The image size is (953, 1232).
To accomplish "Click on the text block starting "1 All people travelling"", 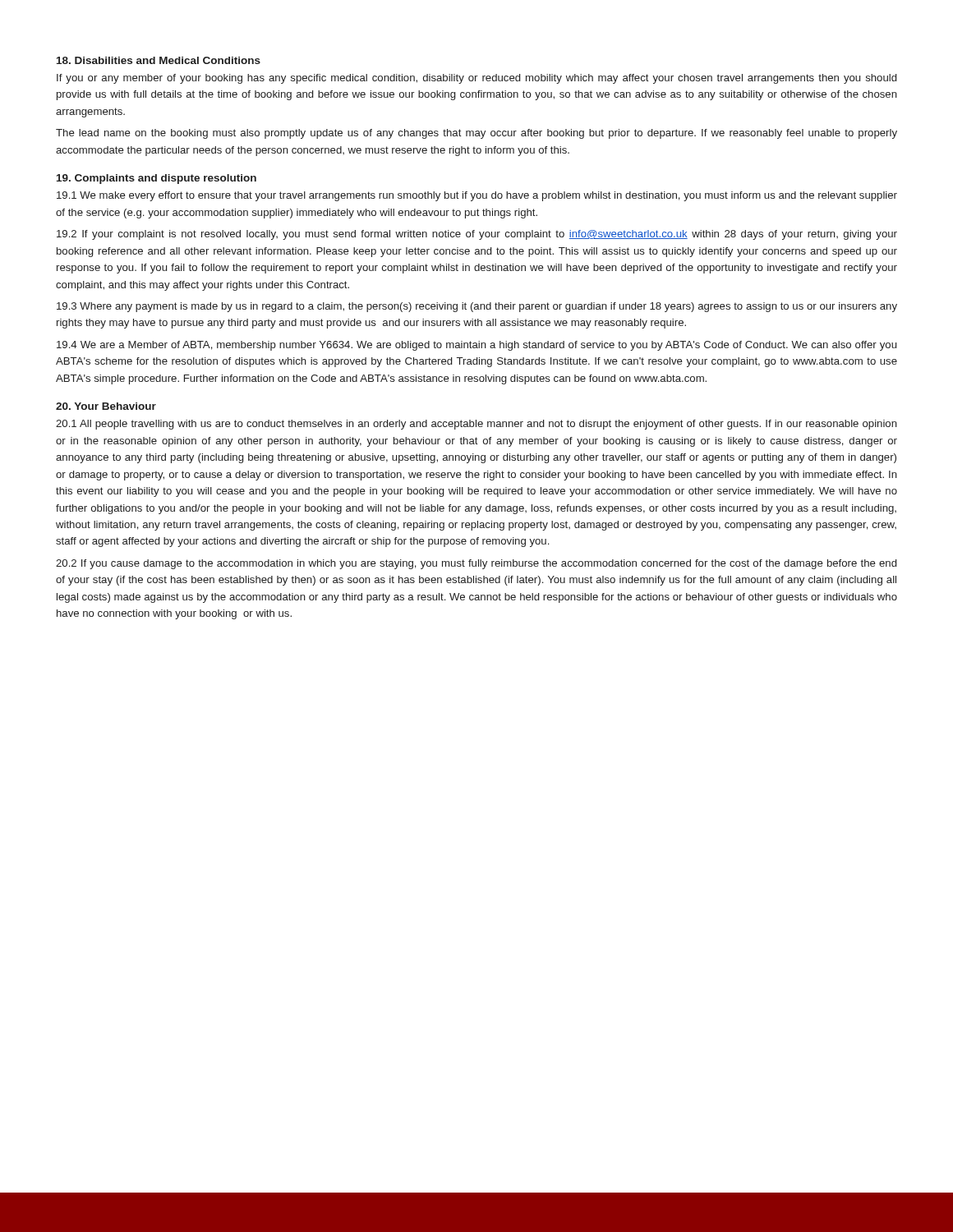I will coord(476,482).
